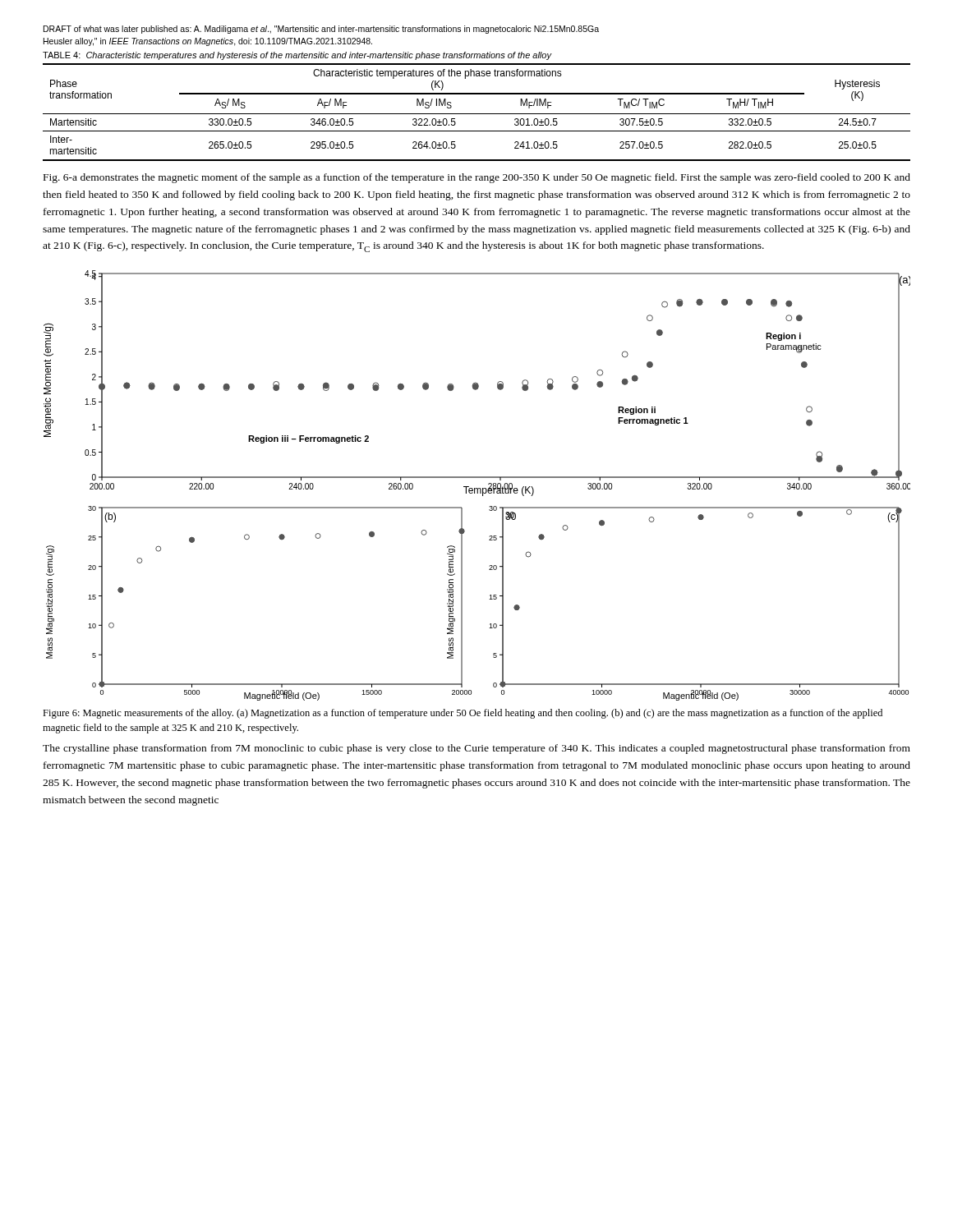
Task: Locate the table with the text "Inter- martensitic"
Action: (476, 112)
